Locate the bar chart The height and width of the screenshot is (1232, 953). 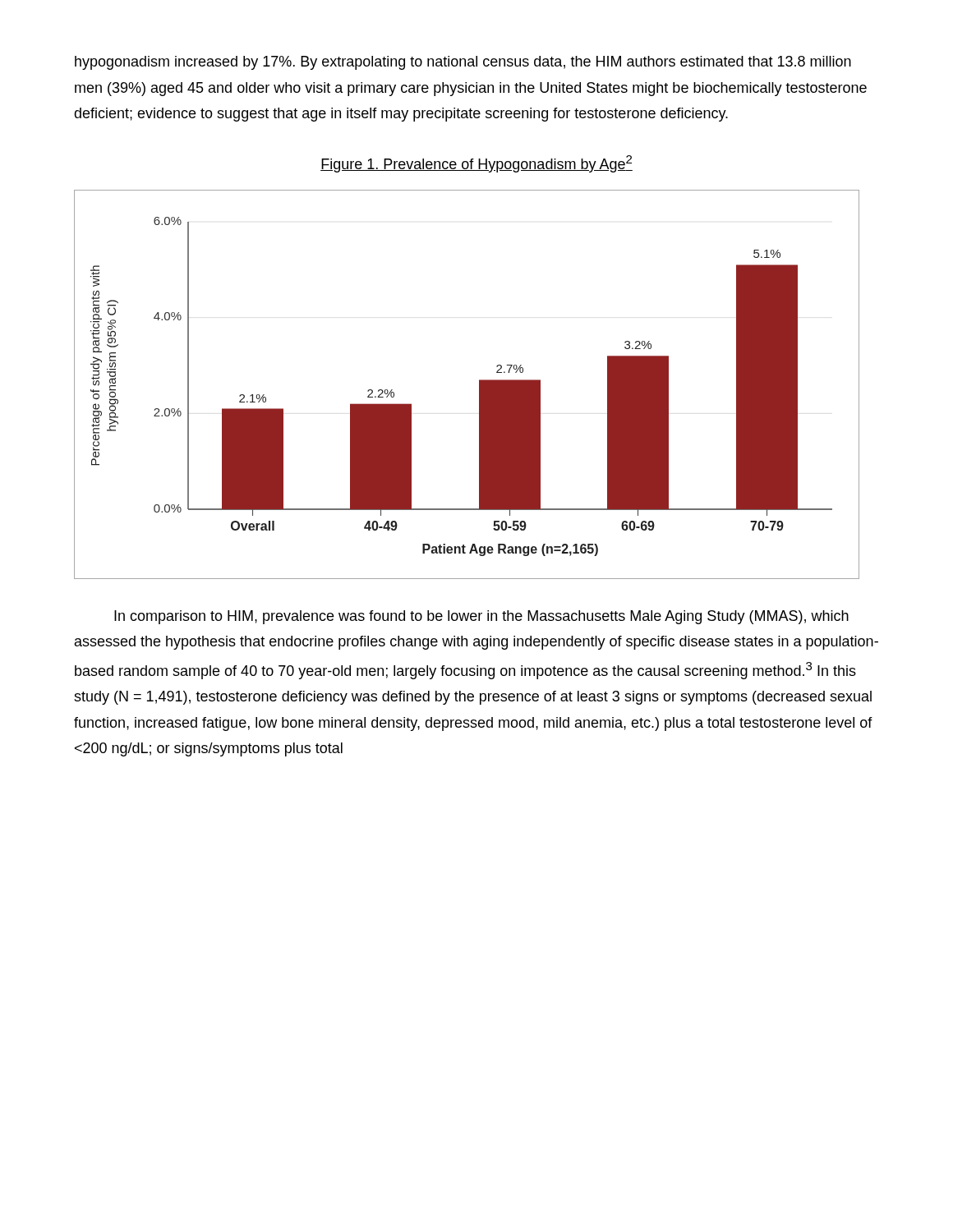[467, 384]
